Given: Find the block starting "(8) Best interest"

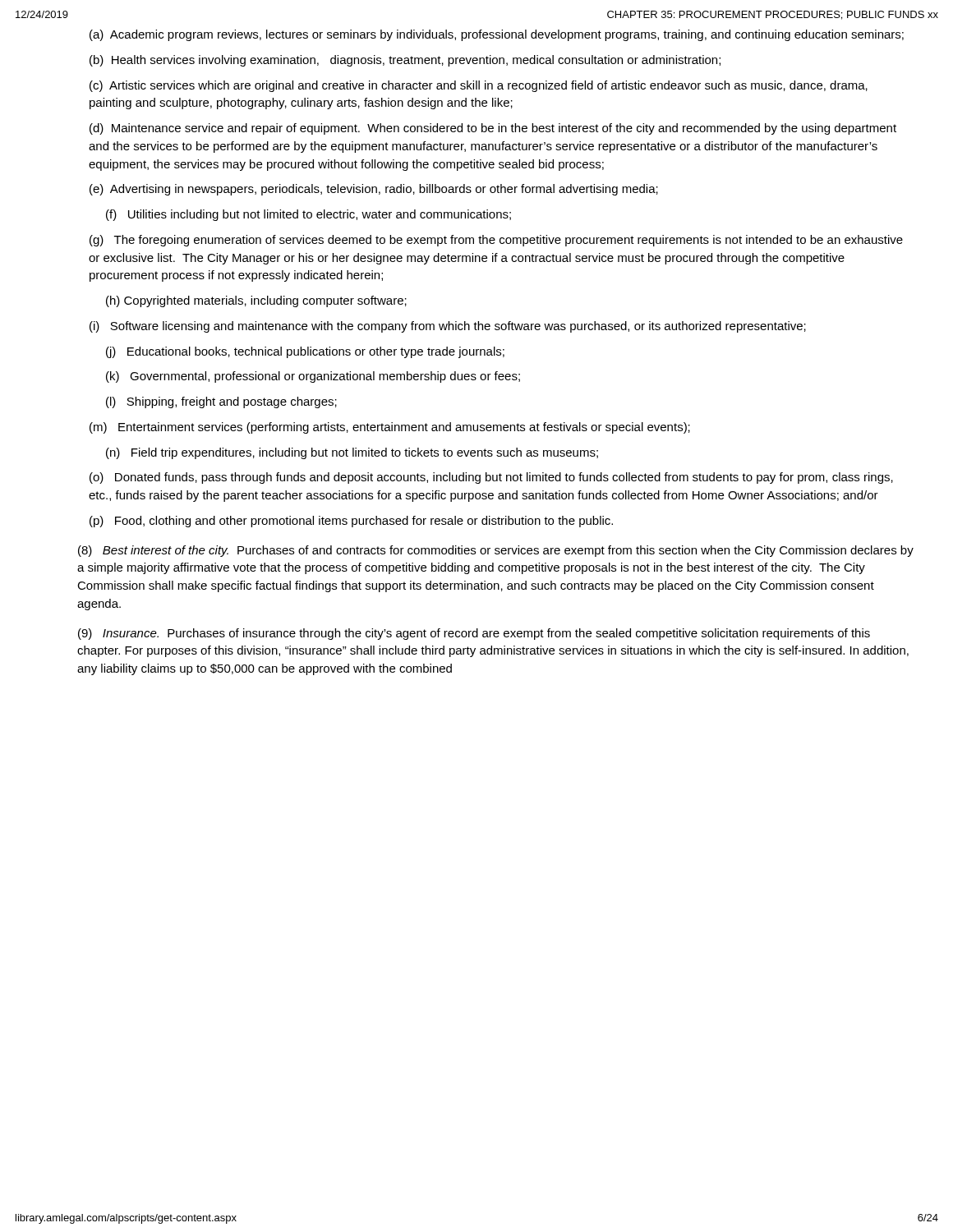Looking at the screenshot, I should (x=495, y=576).
